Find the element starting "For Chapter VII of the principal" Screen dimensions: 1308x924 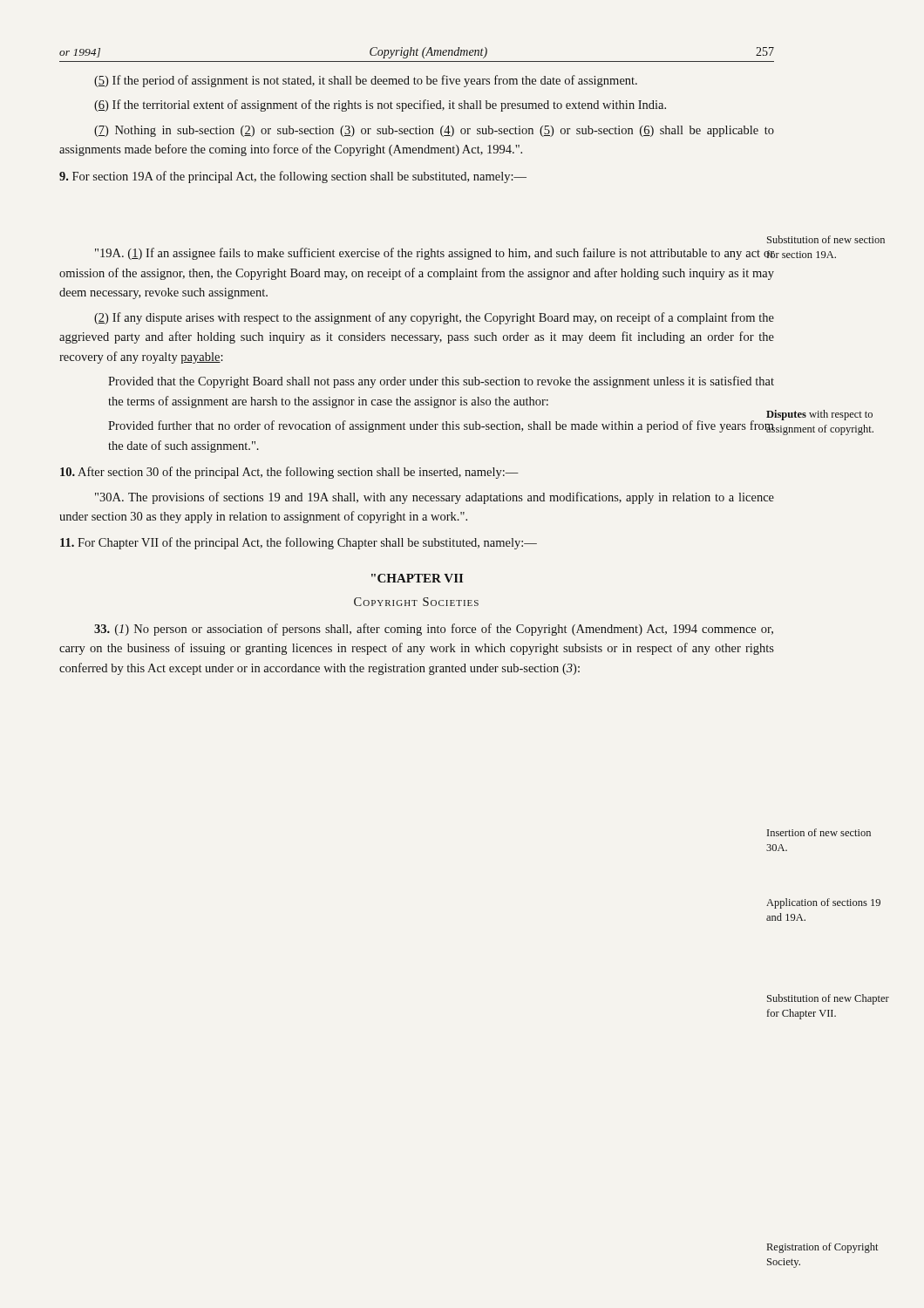[417, 543]
